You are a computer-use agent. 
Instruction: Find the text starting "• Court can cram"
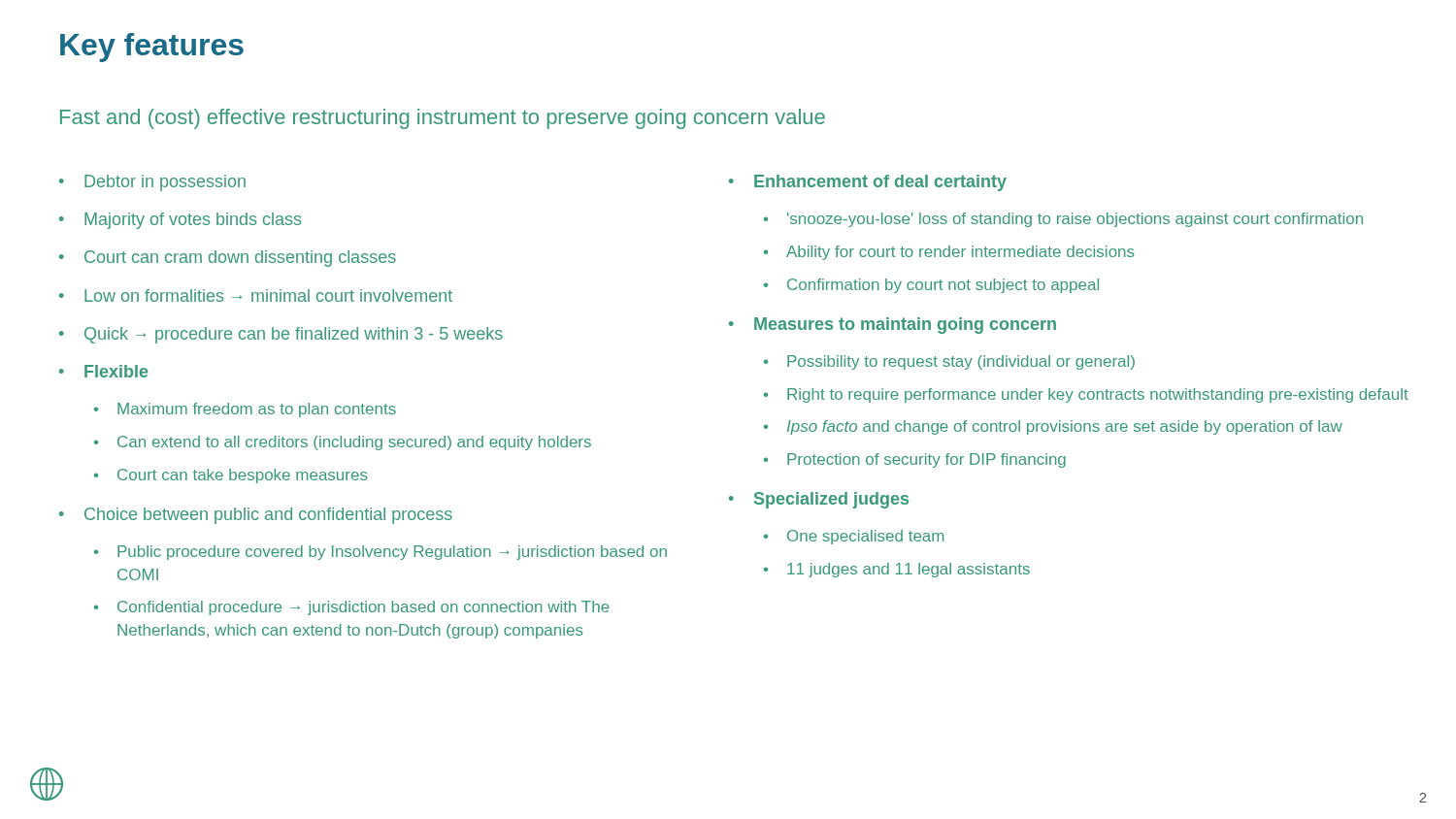coord(379,258)
